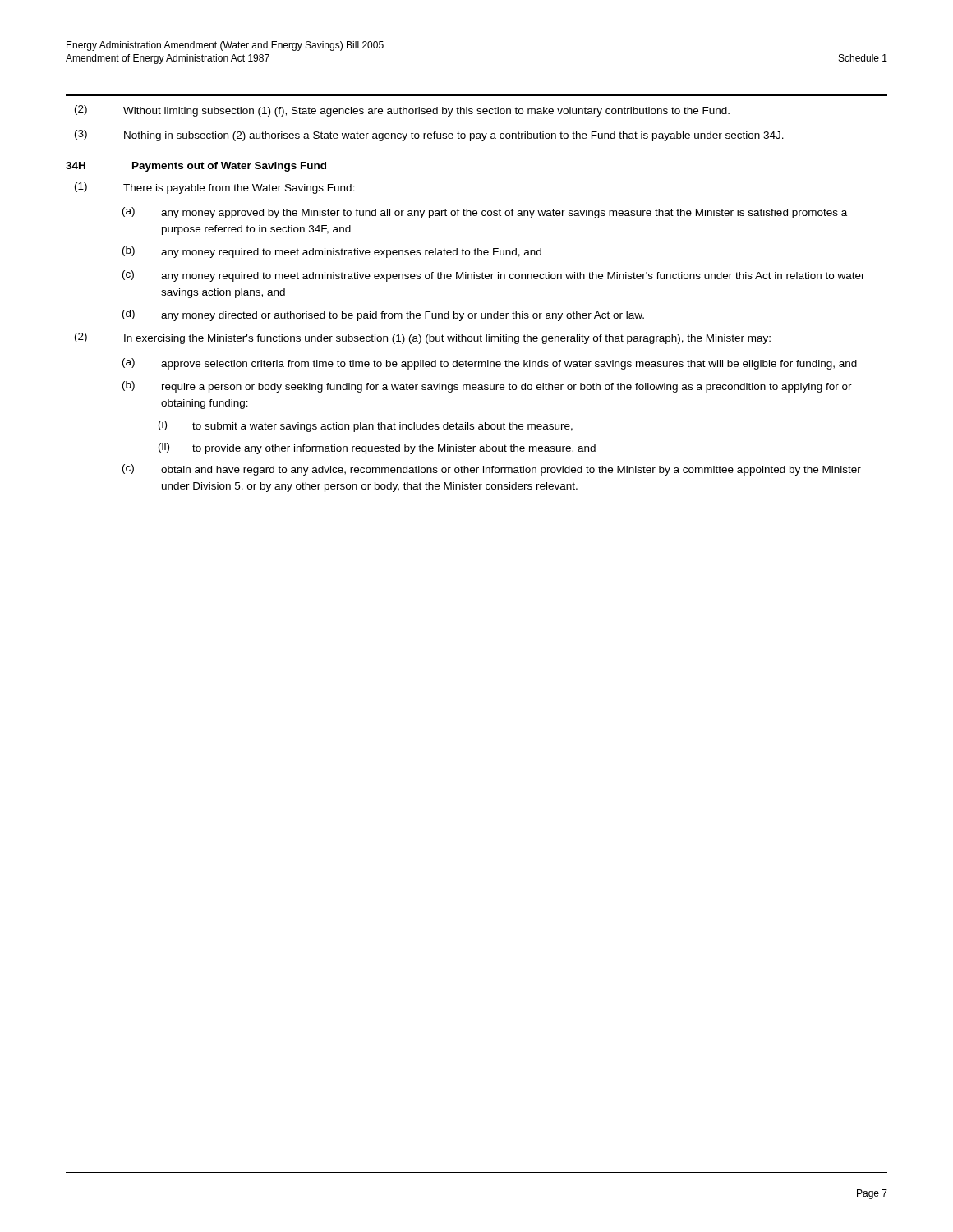Navigate to the text starting "(c) obtain and have regard to any"
Viewport: 953px width, 1232px height.
(x=501, y=478)
